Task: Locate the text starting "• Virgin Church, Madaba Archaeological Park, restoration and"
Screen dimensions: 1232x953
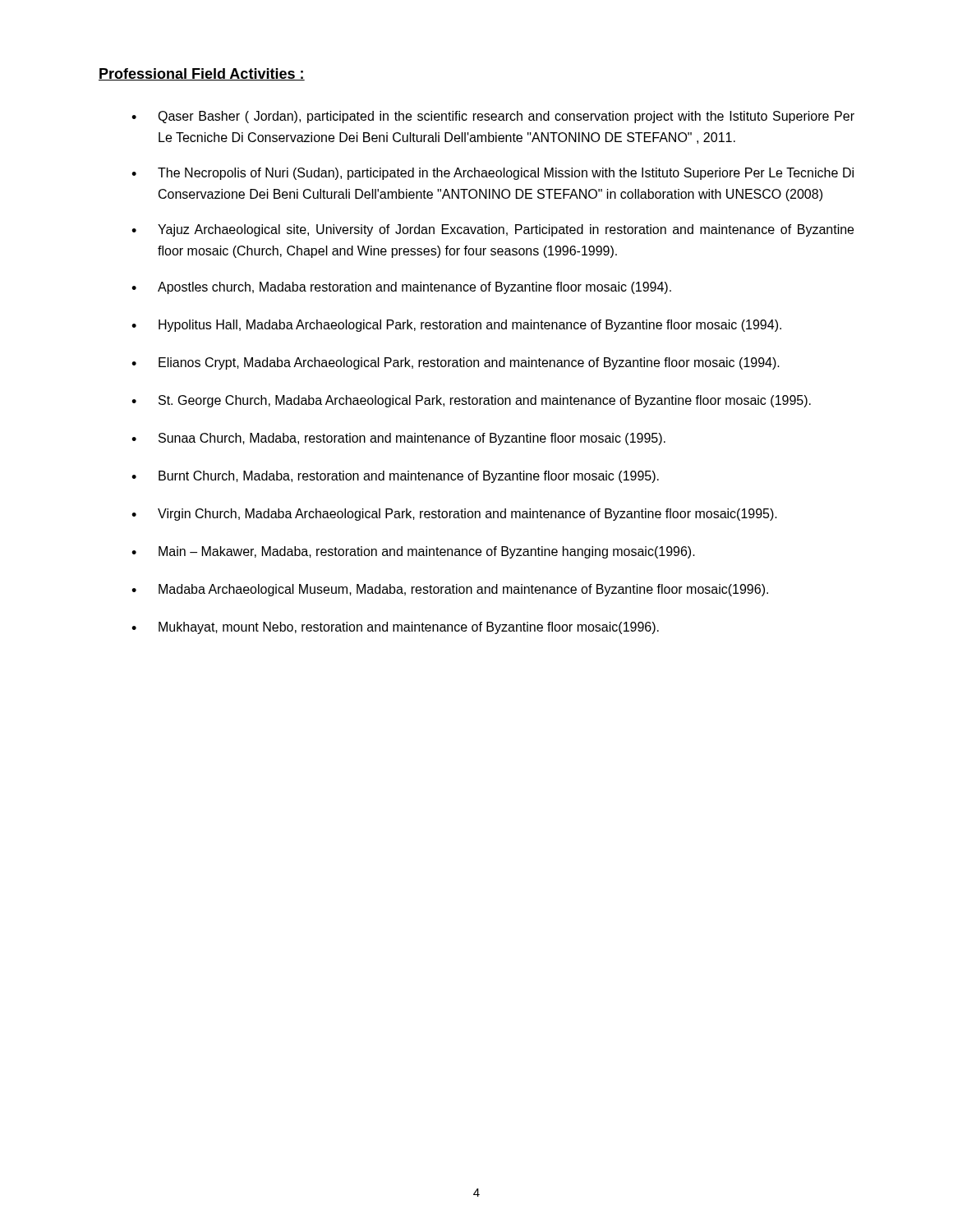Action: pyautogui.click(x=493, y=515)
